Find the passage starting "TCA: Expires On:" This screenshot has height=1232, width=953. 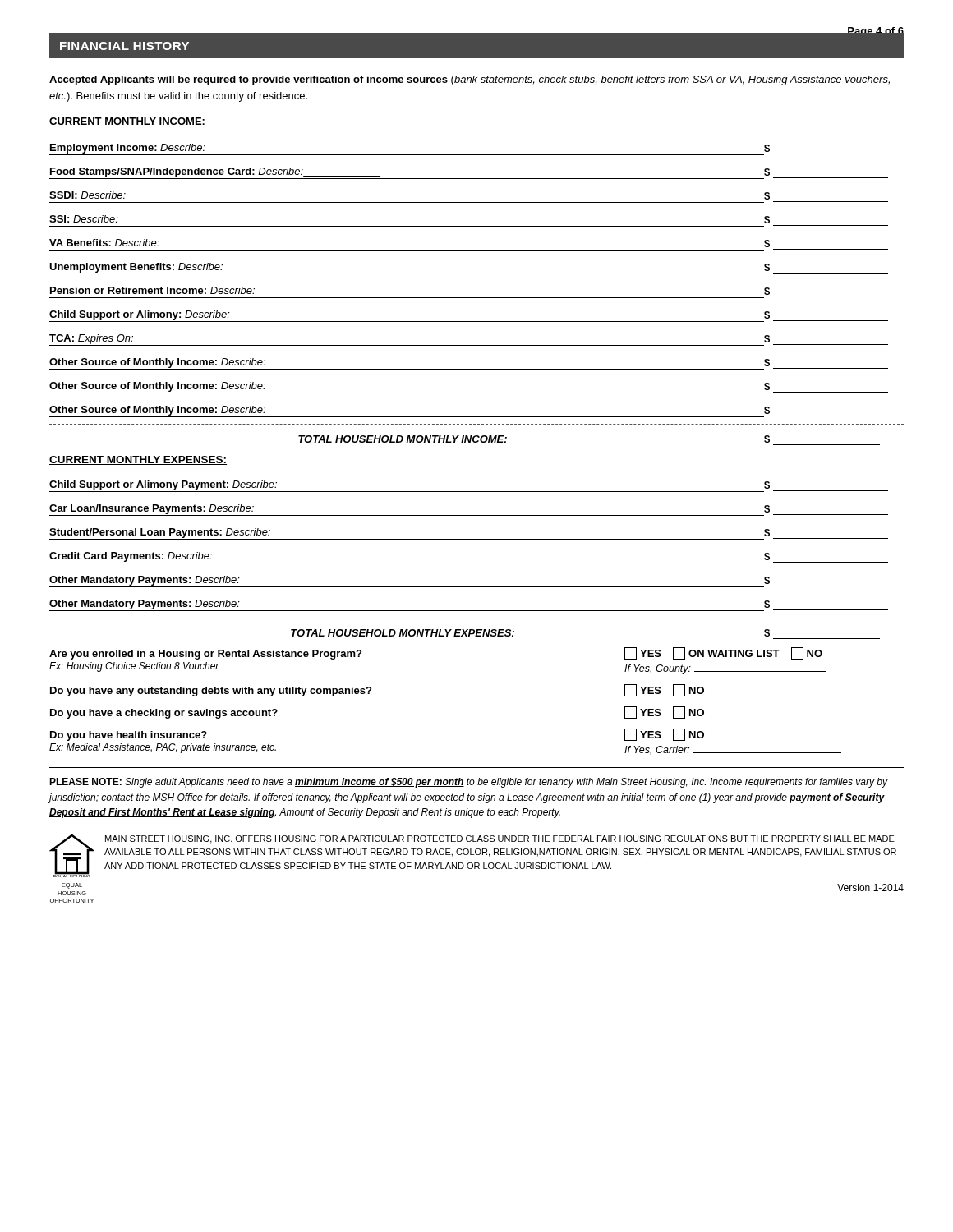click(x=476, y=337)
